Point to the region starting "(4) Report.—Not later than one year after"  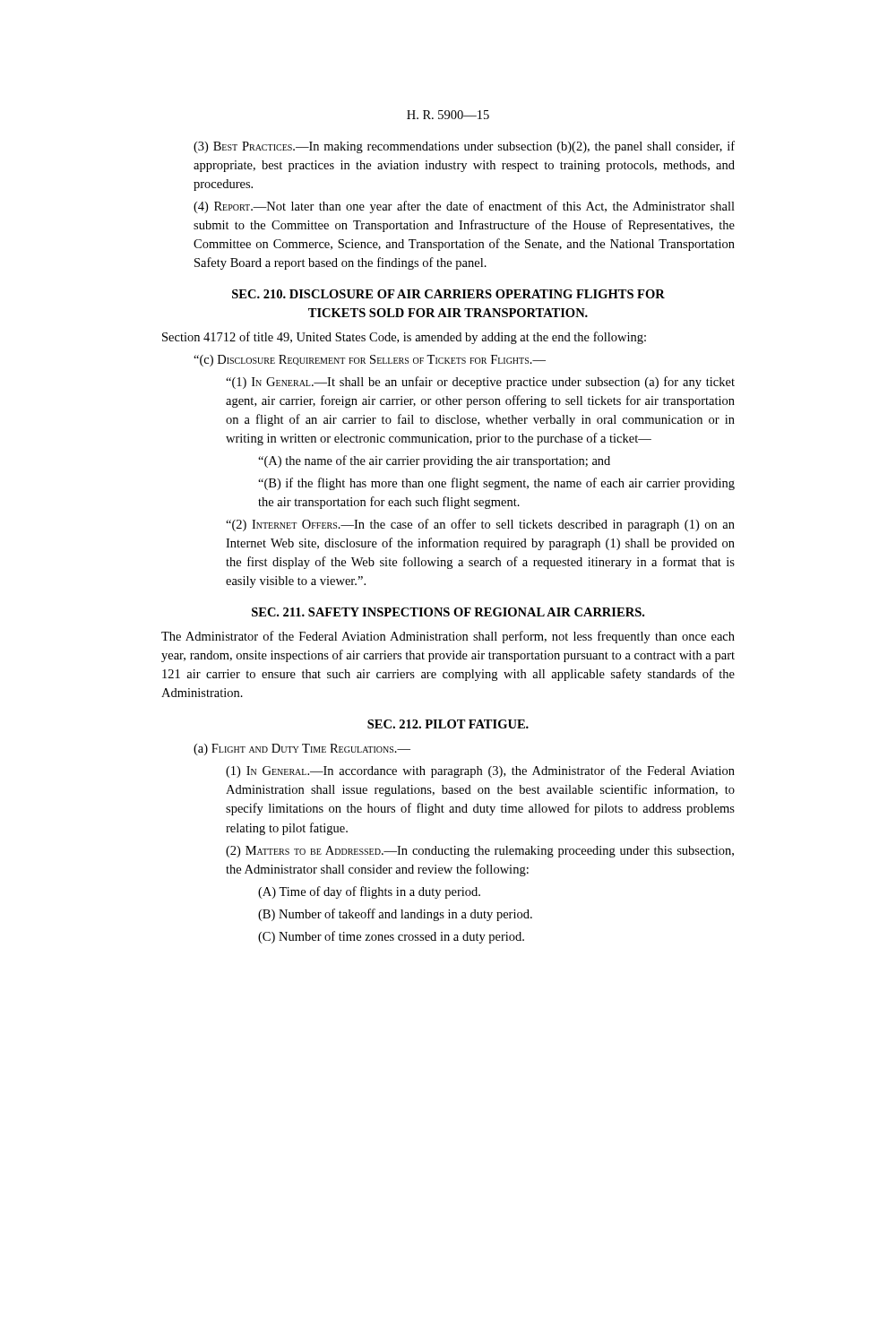click(464, 234)
